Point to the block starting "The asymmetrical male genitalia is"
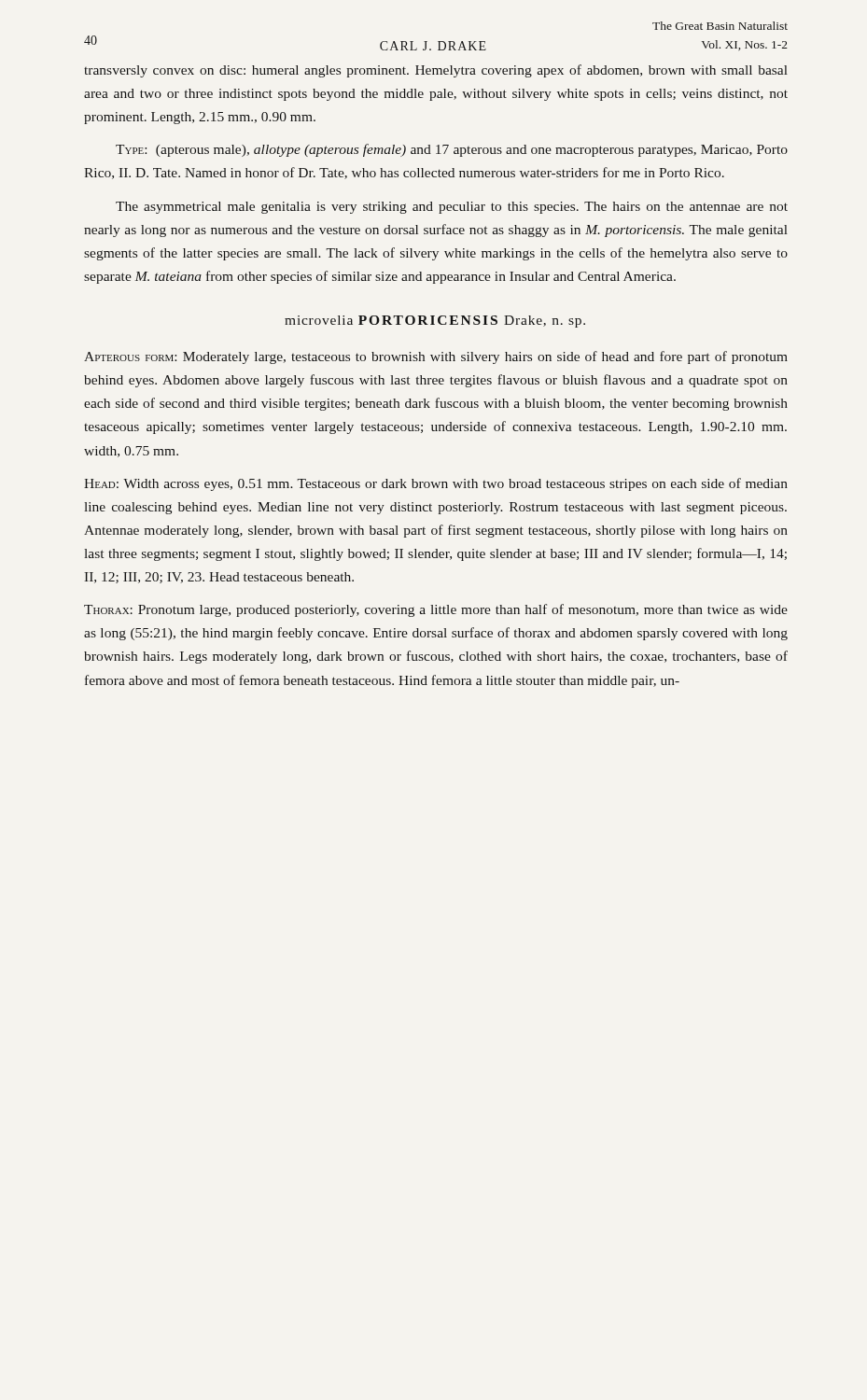The height and width of the screenshot is (1400, 867). (436, 241)
